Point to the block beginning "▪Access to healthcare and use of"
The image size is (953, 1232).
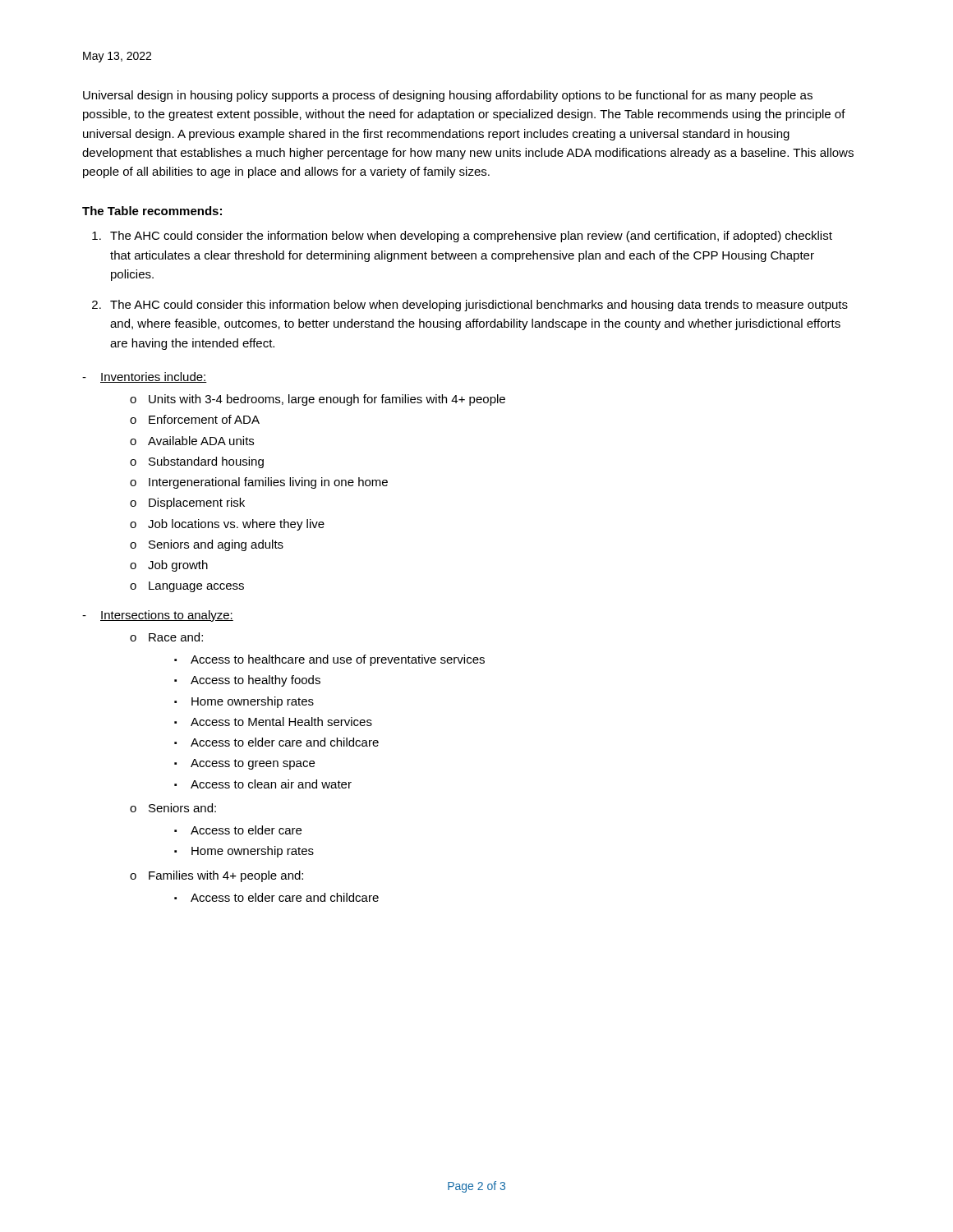[330, 659]
